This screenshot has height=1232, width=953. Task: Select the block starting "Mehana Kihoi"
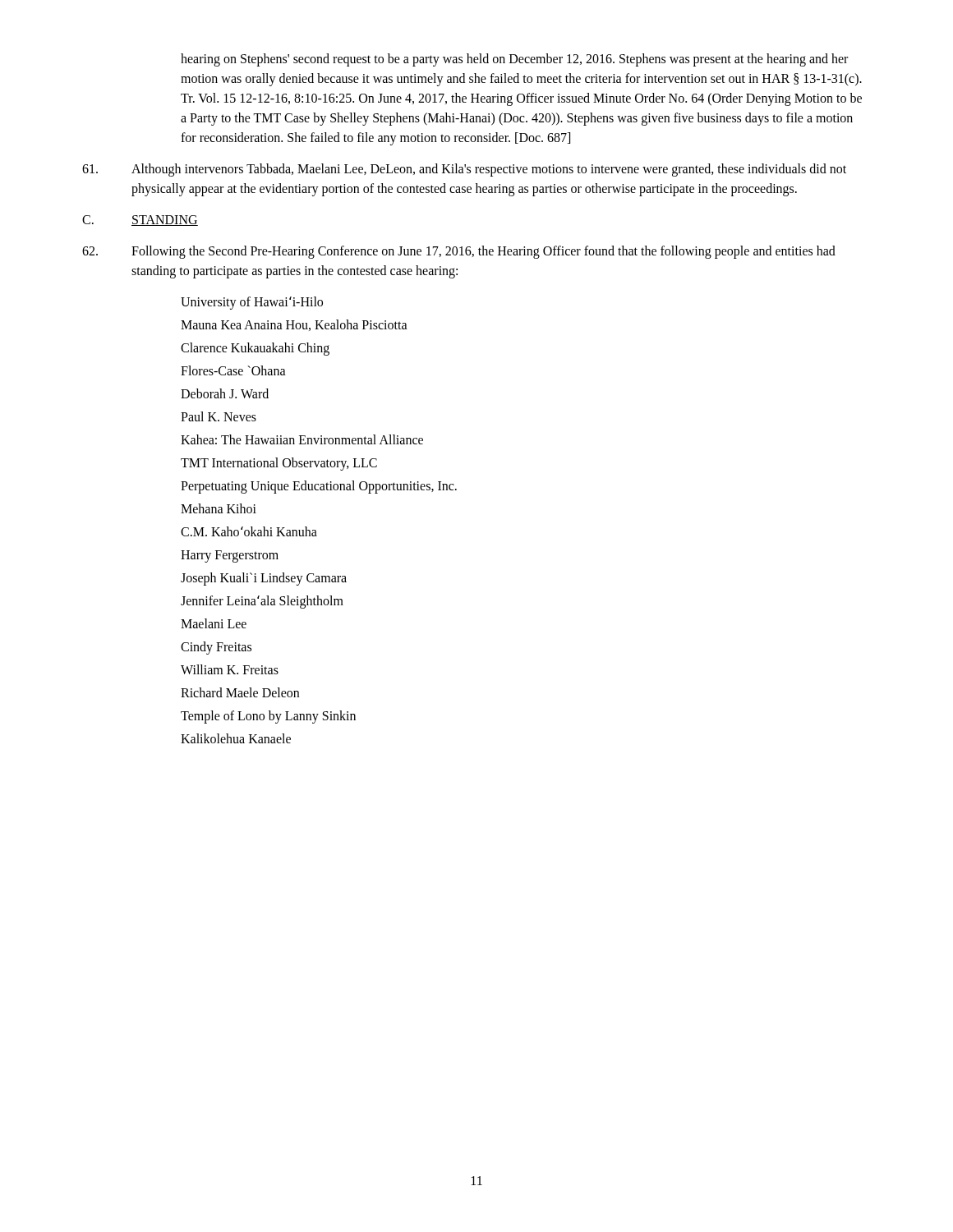click(219, 509)
